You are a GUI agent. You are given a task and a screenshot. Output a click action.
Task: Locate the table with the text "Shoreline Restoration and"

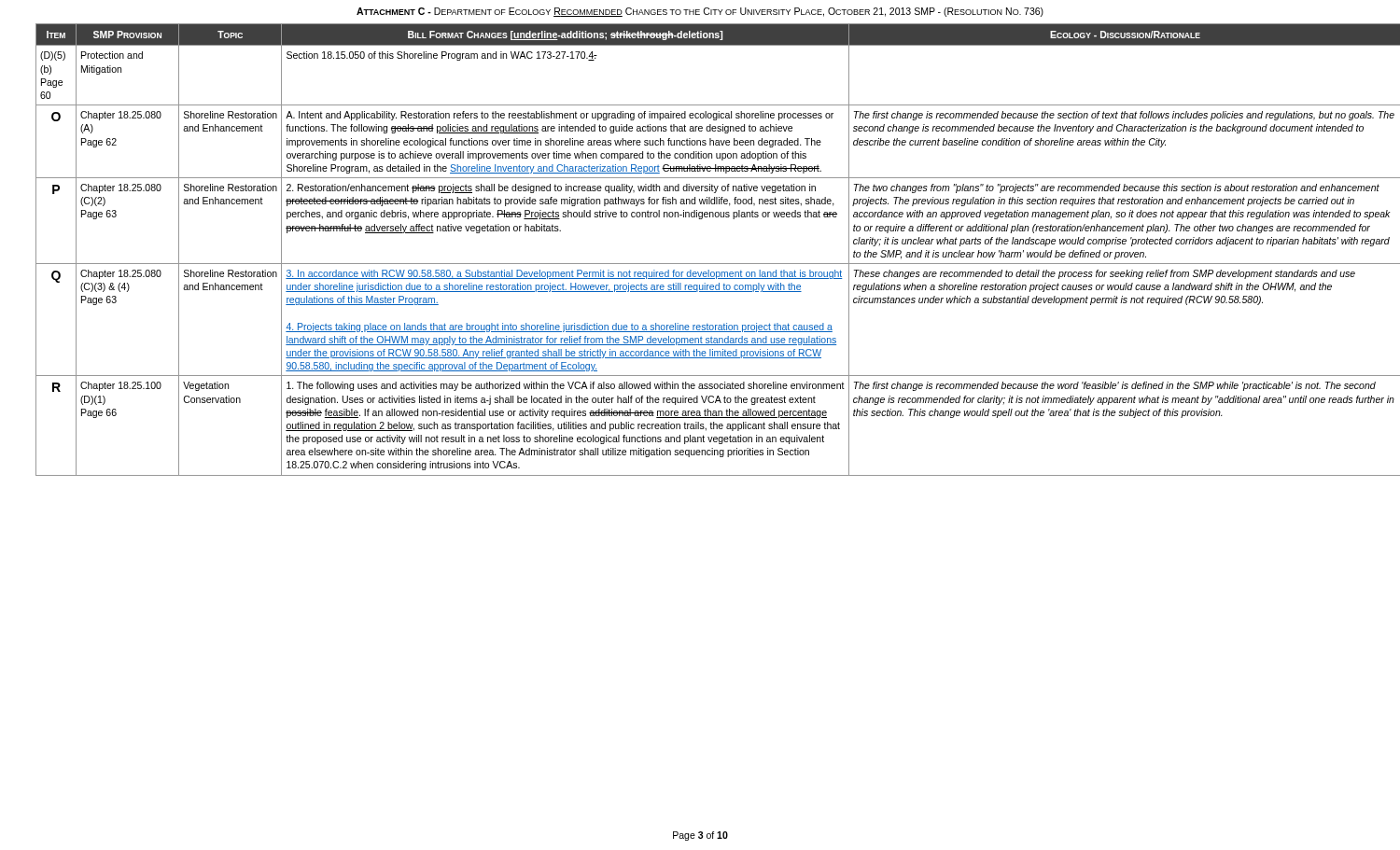click(x=700, y=249)
